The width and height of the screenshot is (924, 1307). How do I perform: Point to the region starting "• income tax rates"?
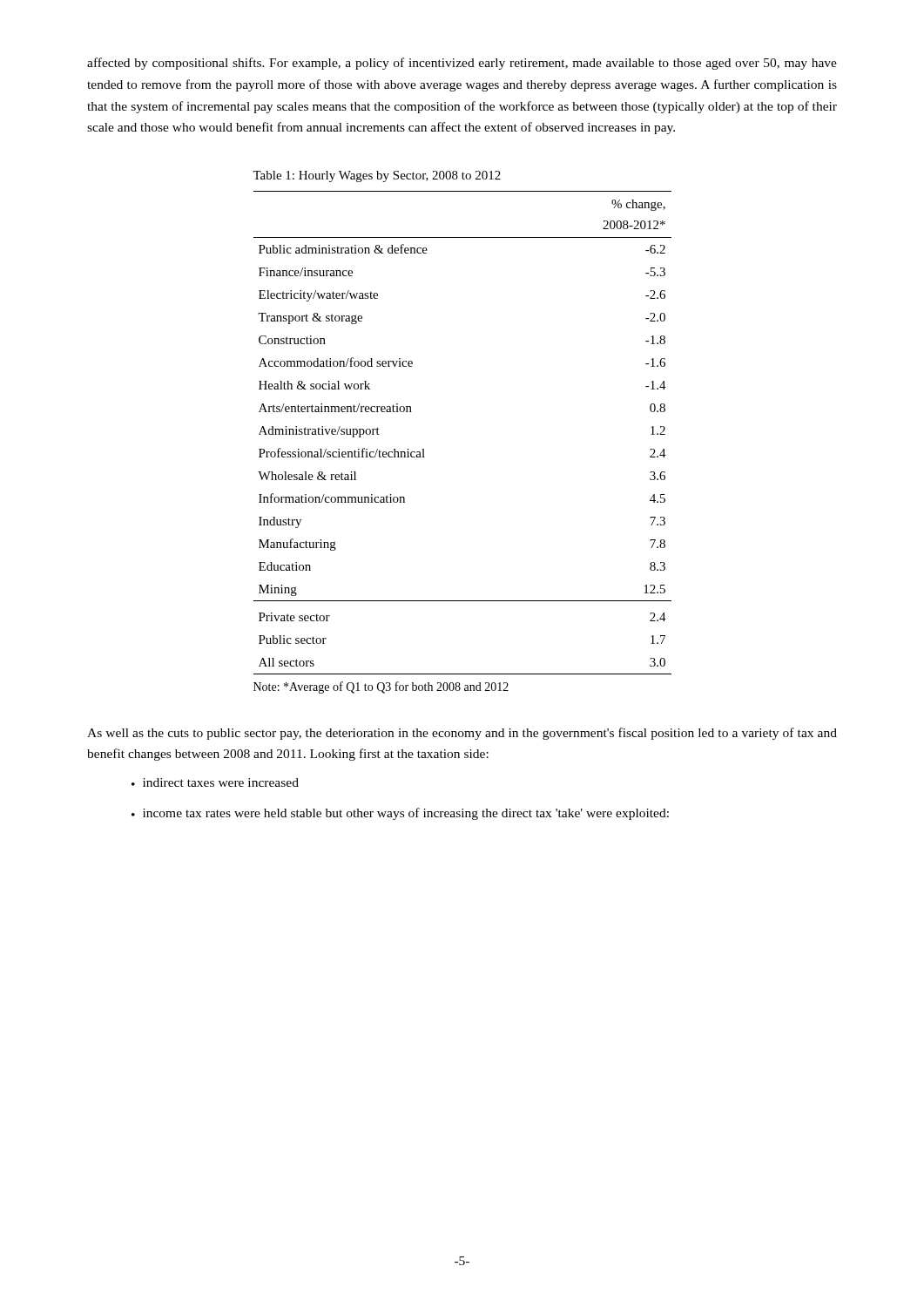click(400, 814)
